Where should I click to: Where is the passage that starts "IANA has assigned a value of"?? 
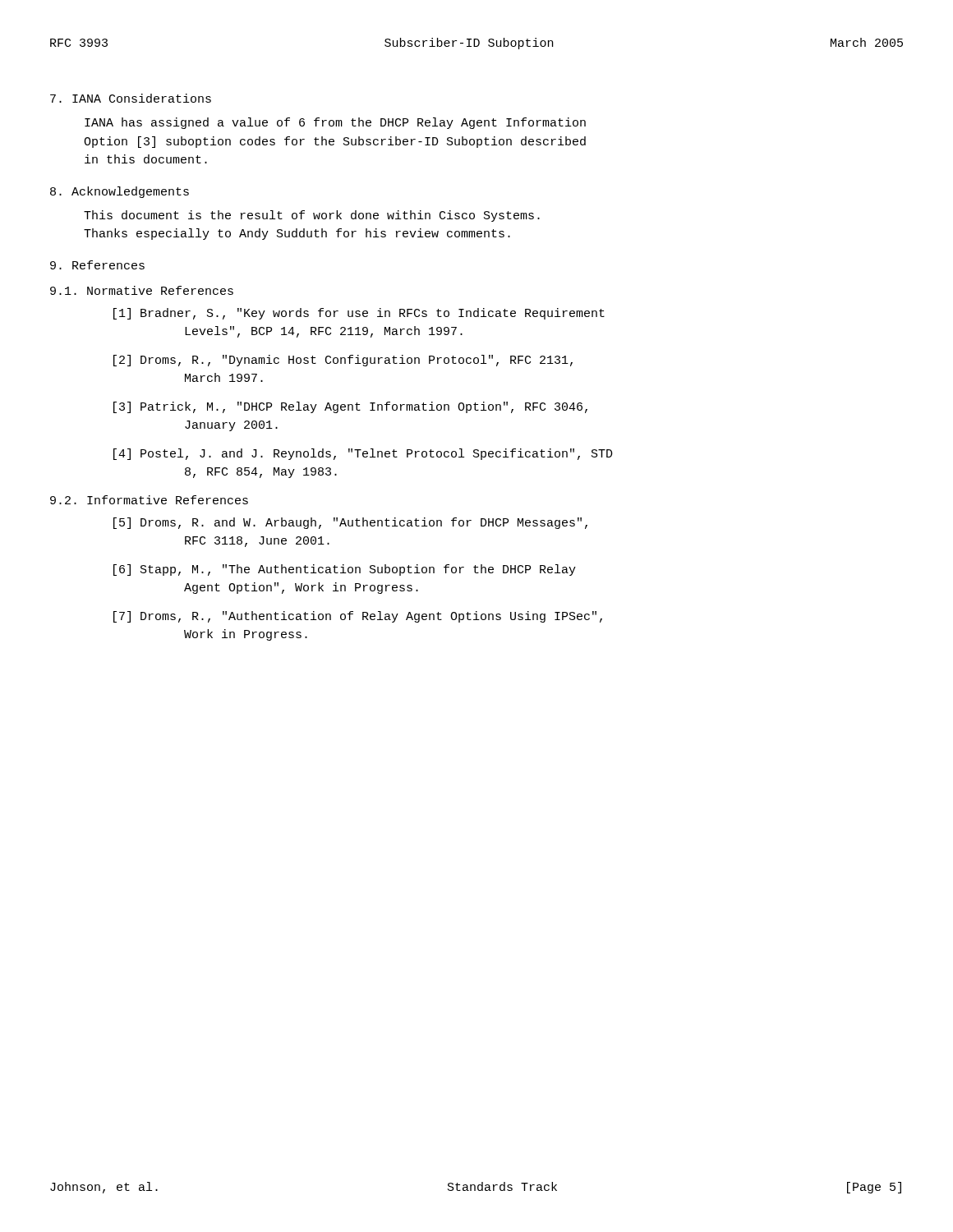(335, 142)
